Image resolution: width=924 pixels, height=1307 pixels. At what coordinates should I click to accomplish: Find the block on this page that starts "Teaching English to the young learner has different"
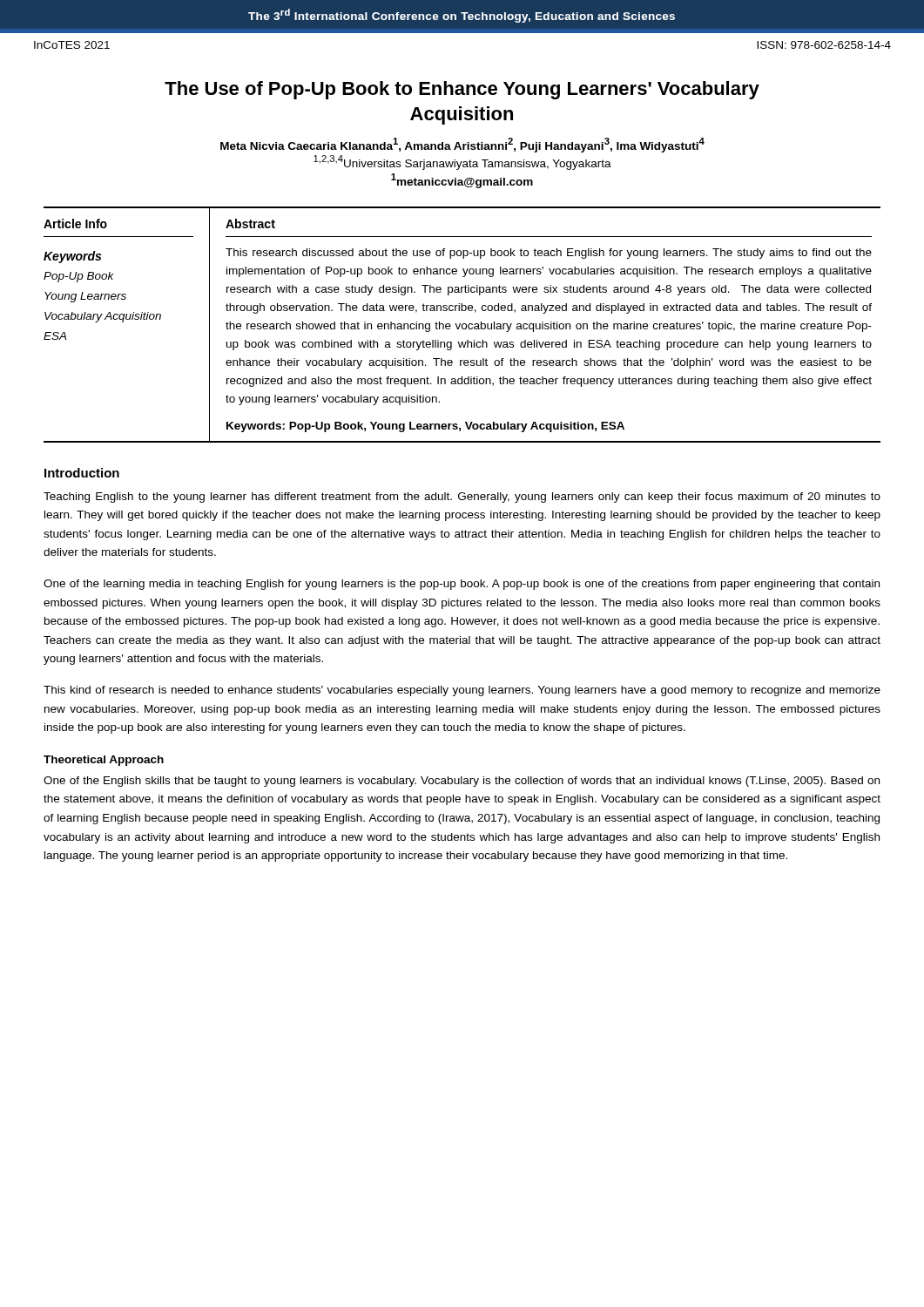point(462,524)
